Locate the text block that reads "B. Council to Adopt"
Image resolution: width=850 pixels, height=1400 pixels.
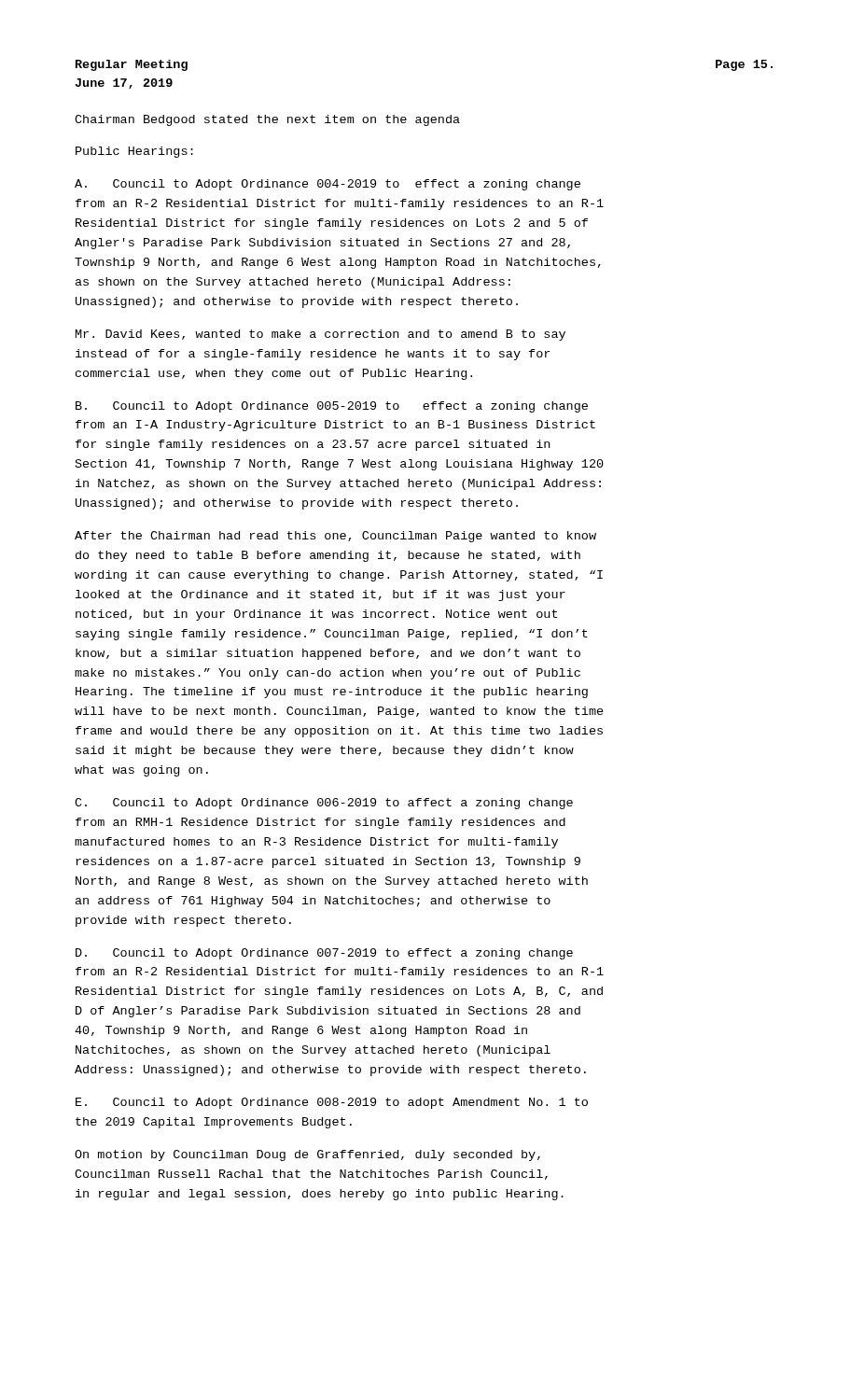tap(339, 455)
